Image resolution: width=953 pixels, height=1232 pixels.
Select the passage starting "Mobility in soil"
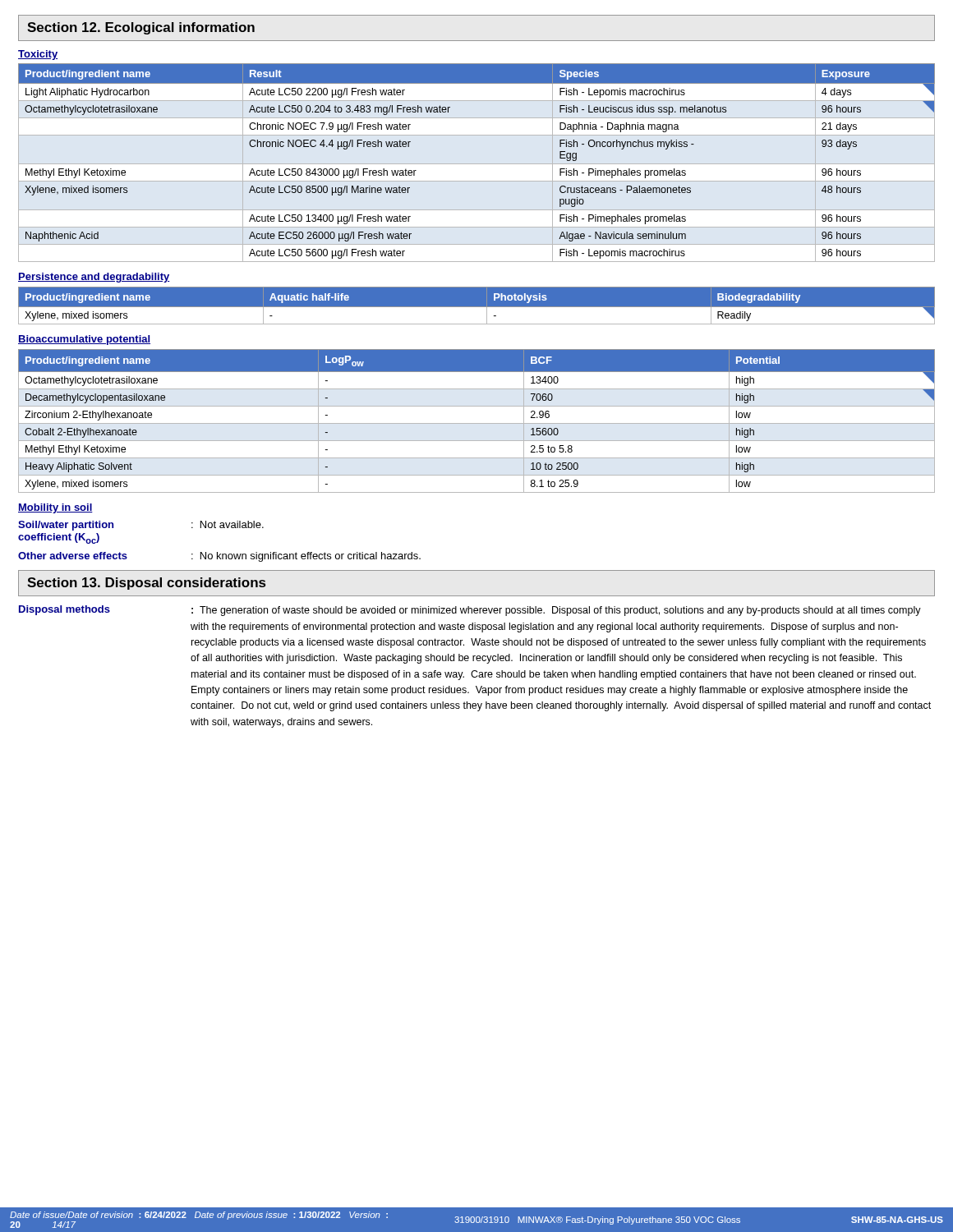click(55, 507)
